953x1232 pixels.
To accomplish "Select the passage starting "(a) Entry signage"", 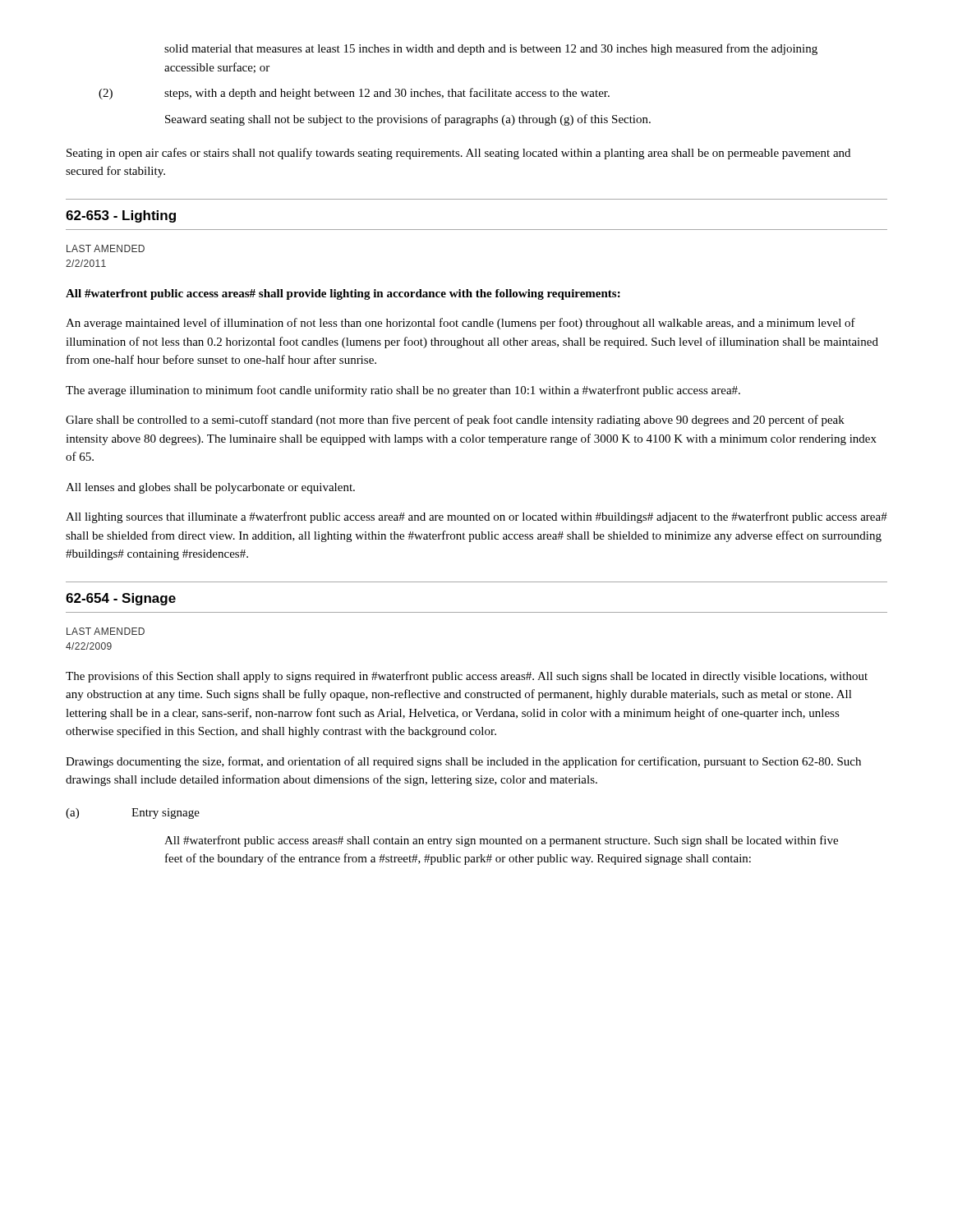I will tap(133, 814).
